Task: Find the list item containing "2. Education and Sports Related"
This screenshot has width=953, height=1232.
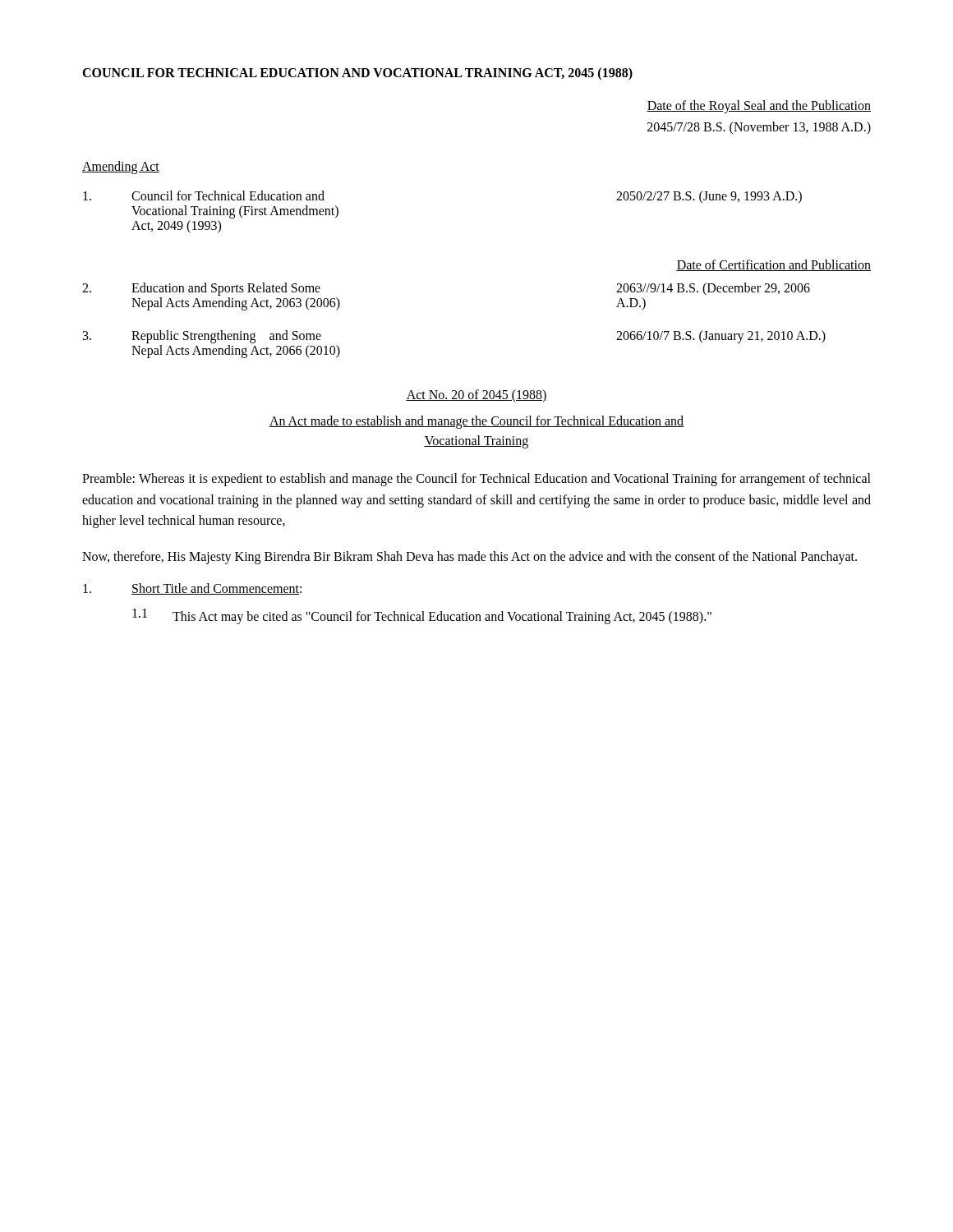Action: point(226,289)
